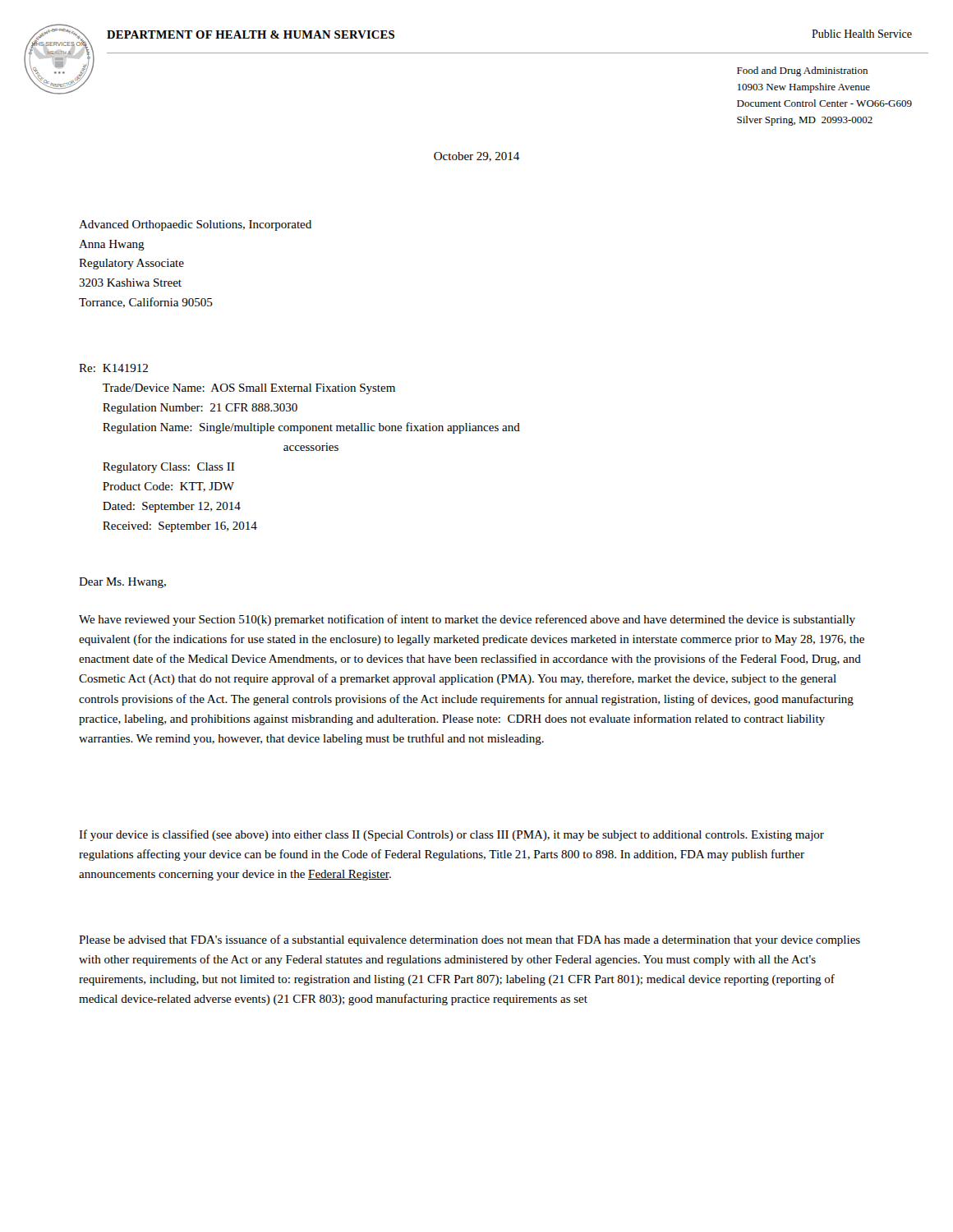Point to the text starting "Please be advised that FDA's issuance"
This screenshot has width=953, height=1232.
(470, 969)
